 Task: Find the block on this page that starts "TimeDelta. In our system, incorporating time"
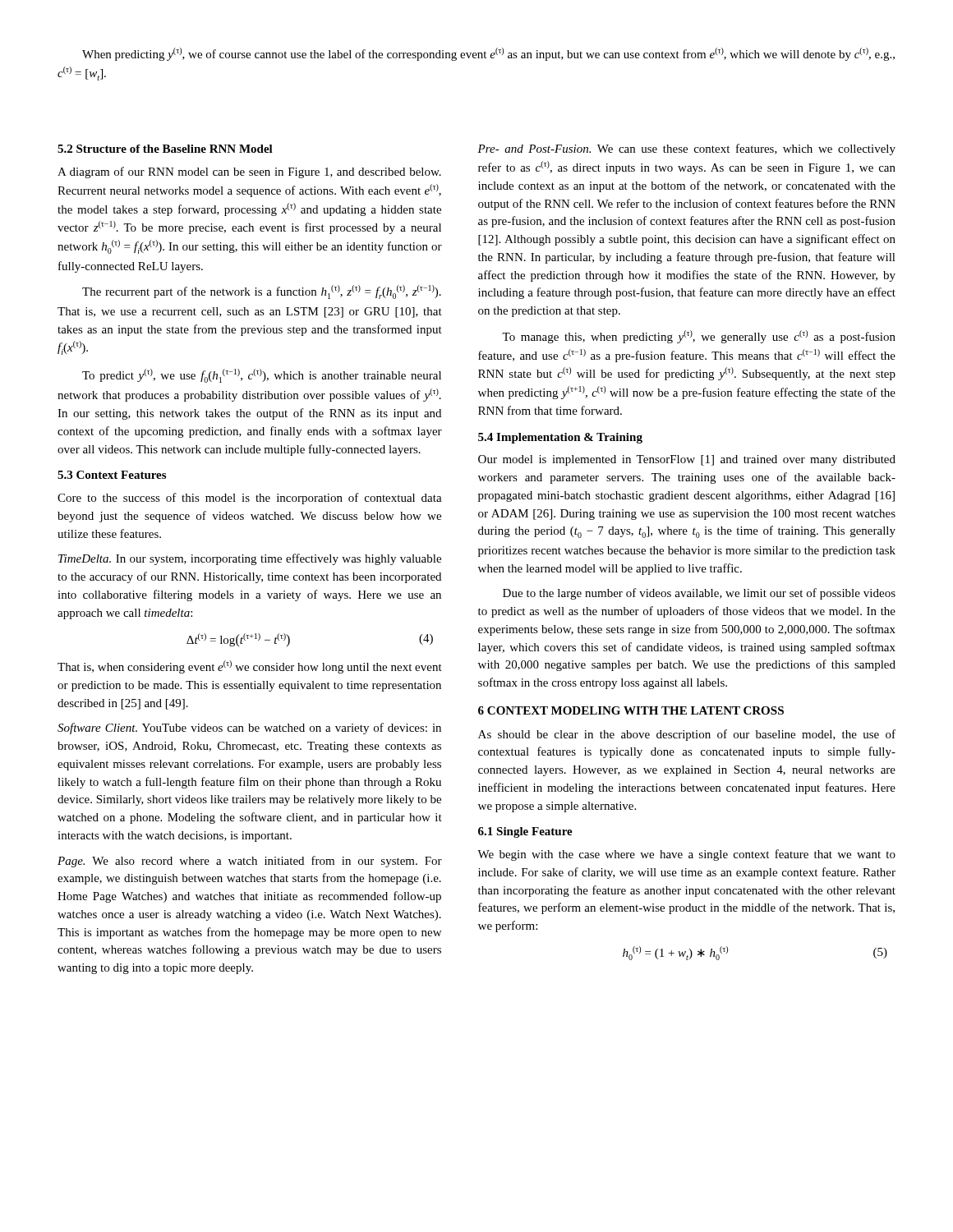click(x=250, y=586)
